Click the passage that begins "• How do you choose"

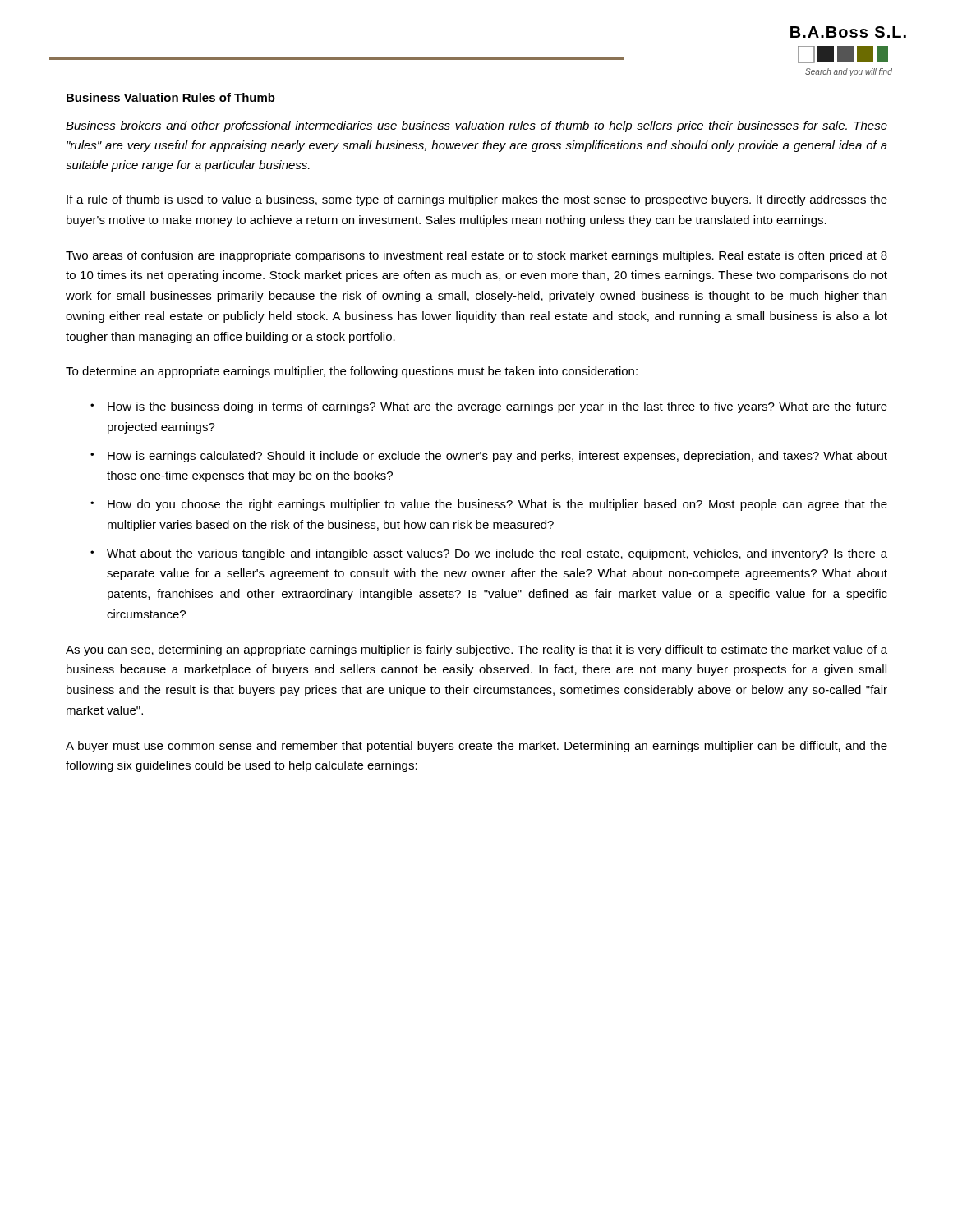pos(489,515)
